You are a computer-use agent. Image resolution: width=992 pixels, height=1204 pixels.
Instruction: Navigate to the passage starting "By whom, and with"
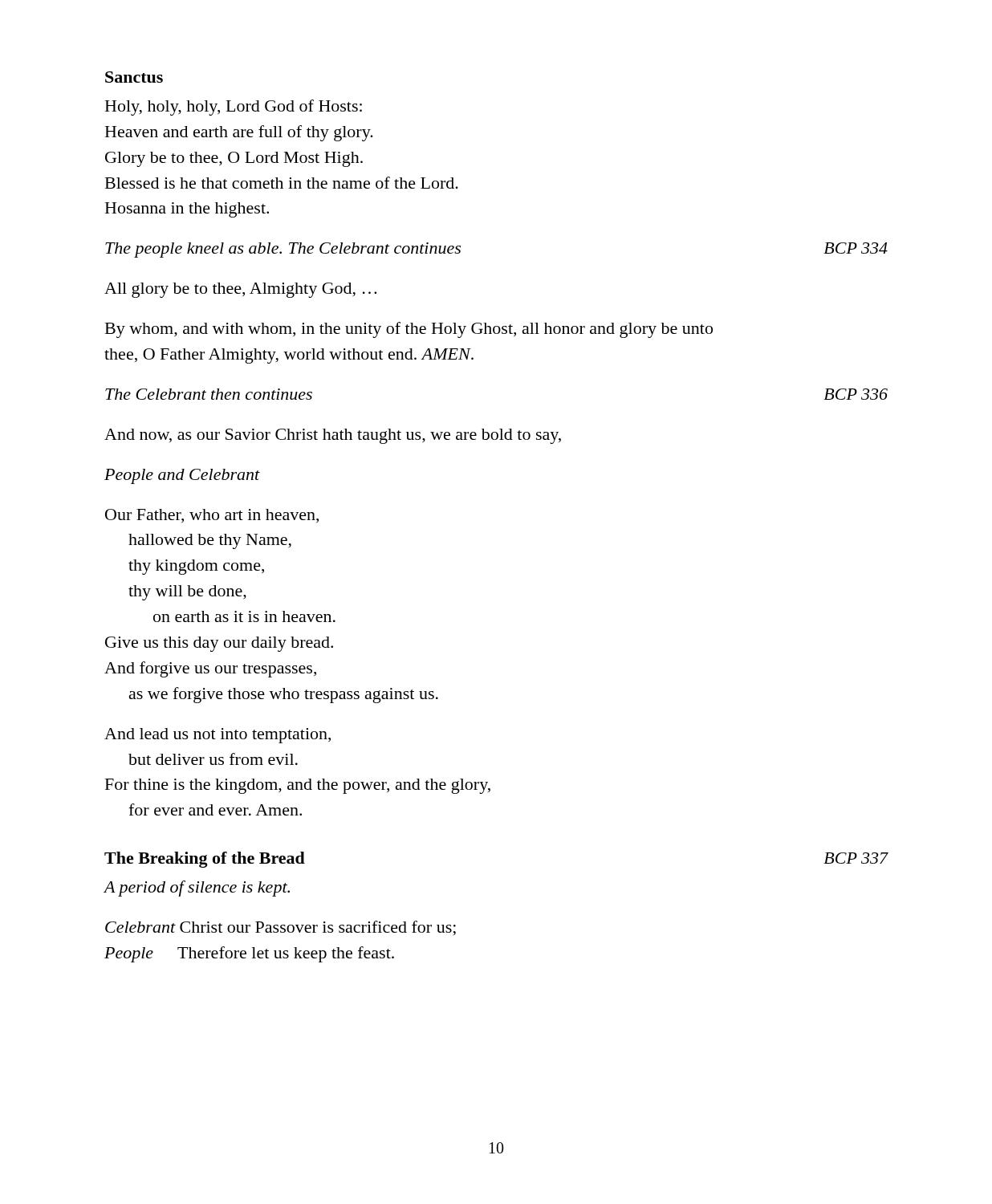[x=409, y=341]
